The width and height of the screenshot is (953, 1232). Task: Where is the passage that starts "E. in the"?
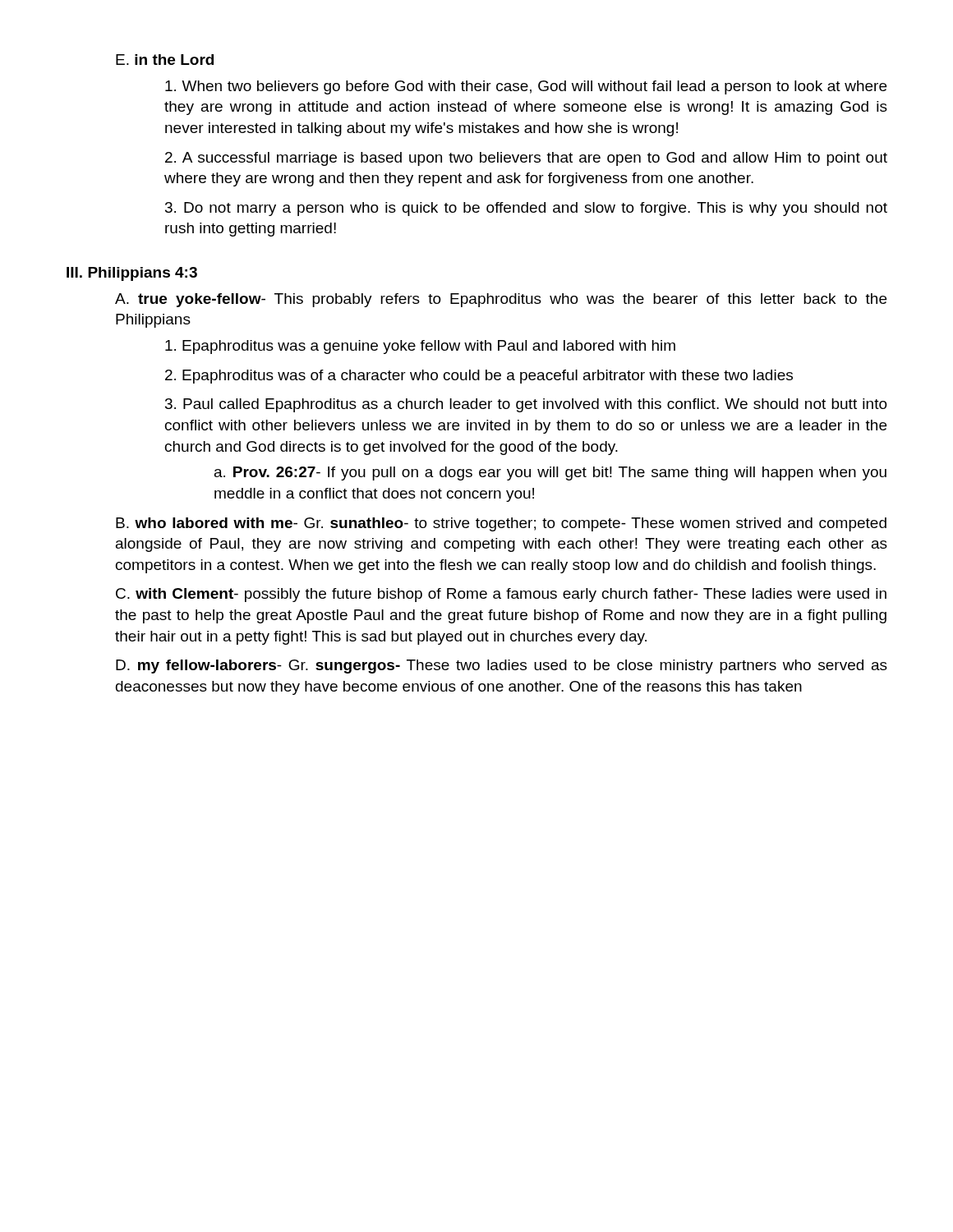tap(165, 60)
